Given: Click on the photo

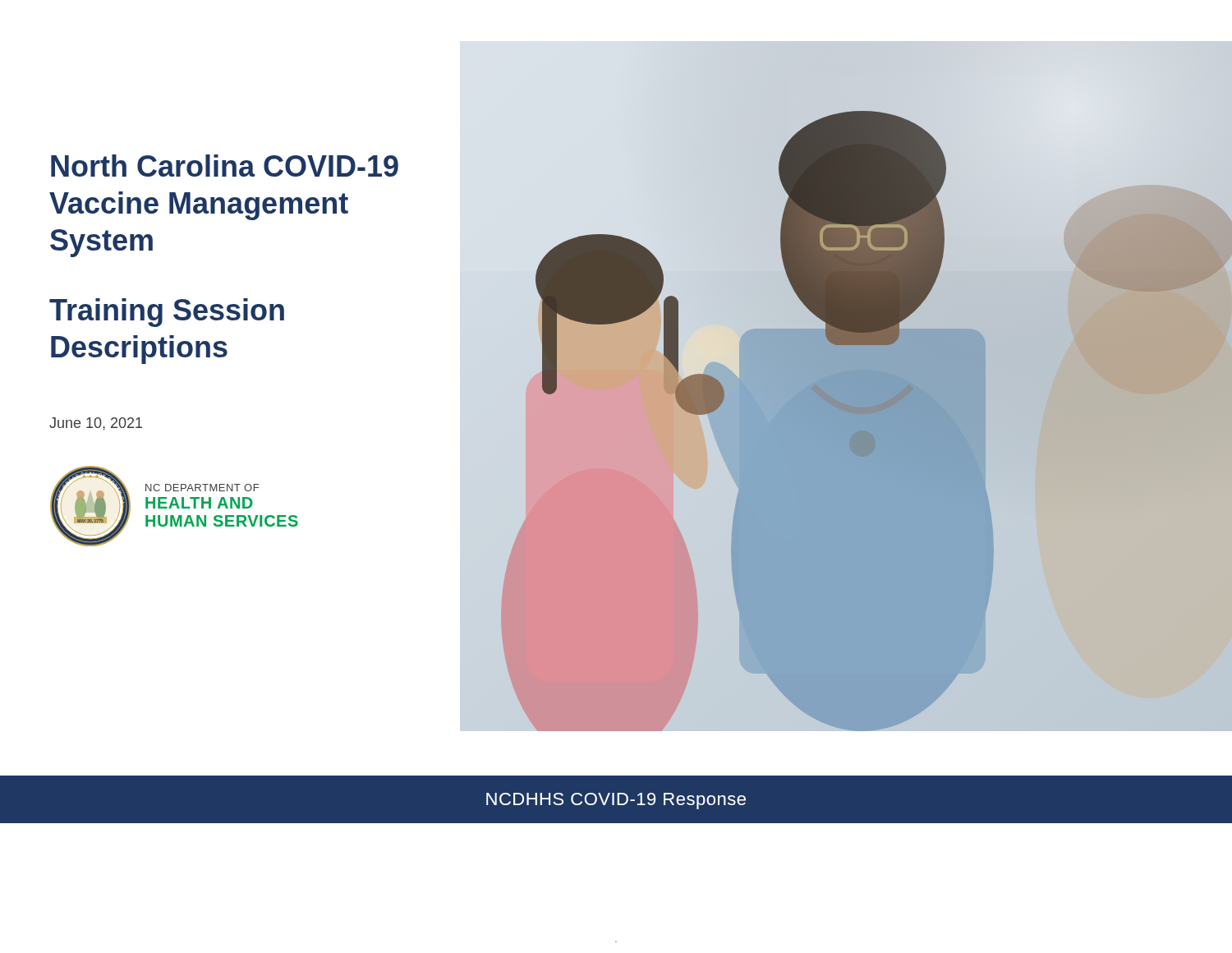Looking at the screenshot, I should 846,386.
